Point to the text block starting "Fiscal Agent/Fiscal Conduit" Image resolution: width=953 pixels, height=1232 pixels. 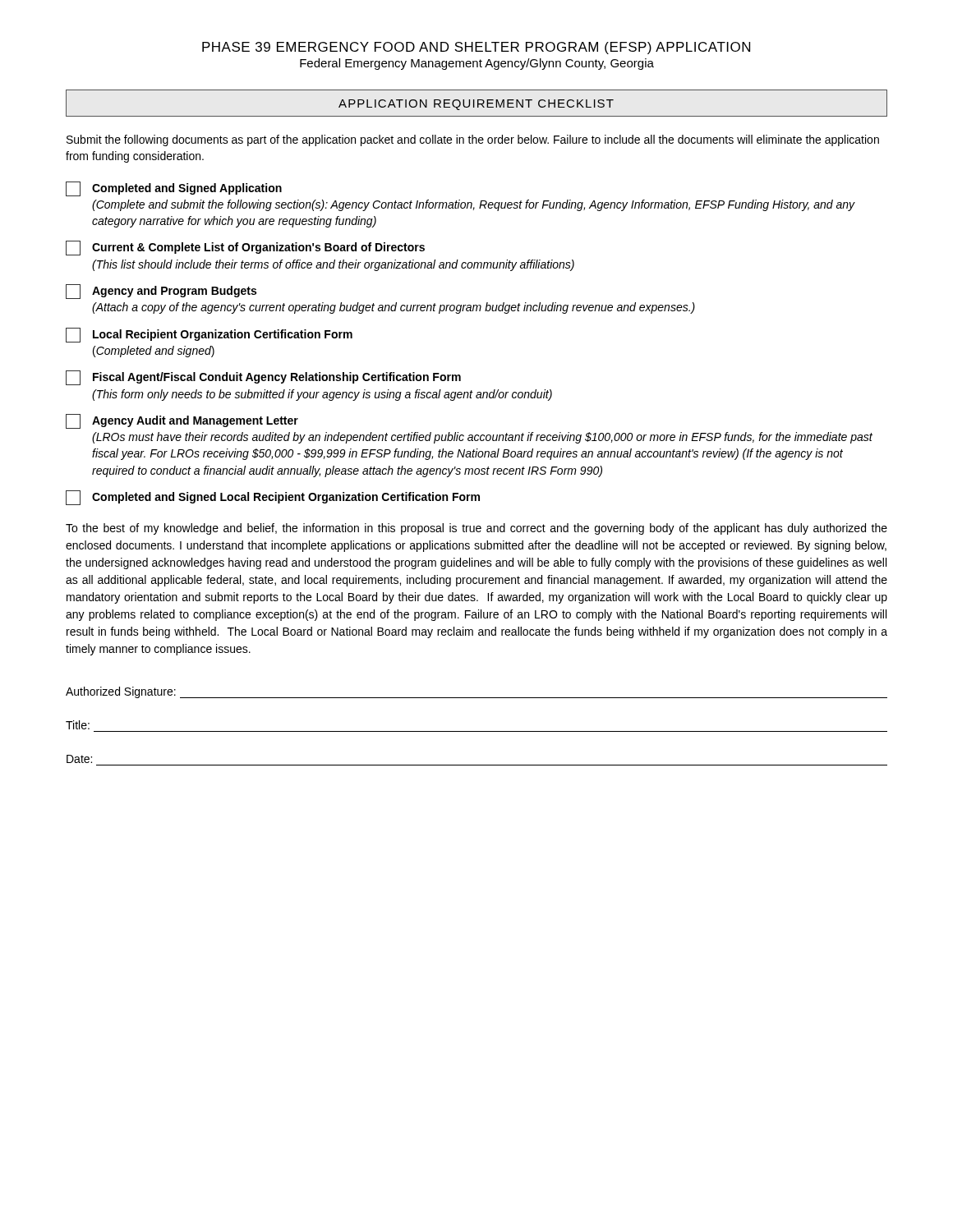tap(476, 386)
